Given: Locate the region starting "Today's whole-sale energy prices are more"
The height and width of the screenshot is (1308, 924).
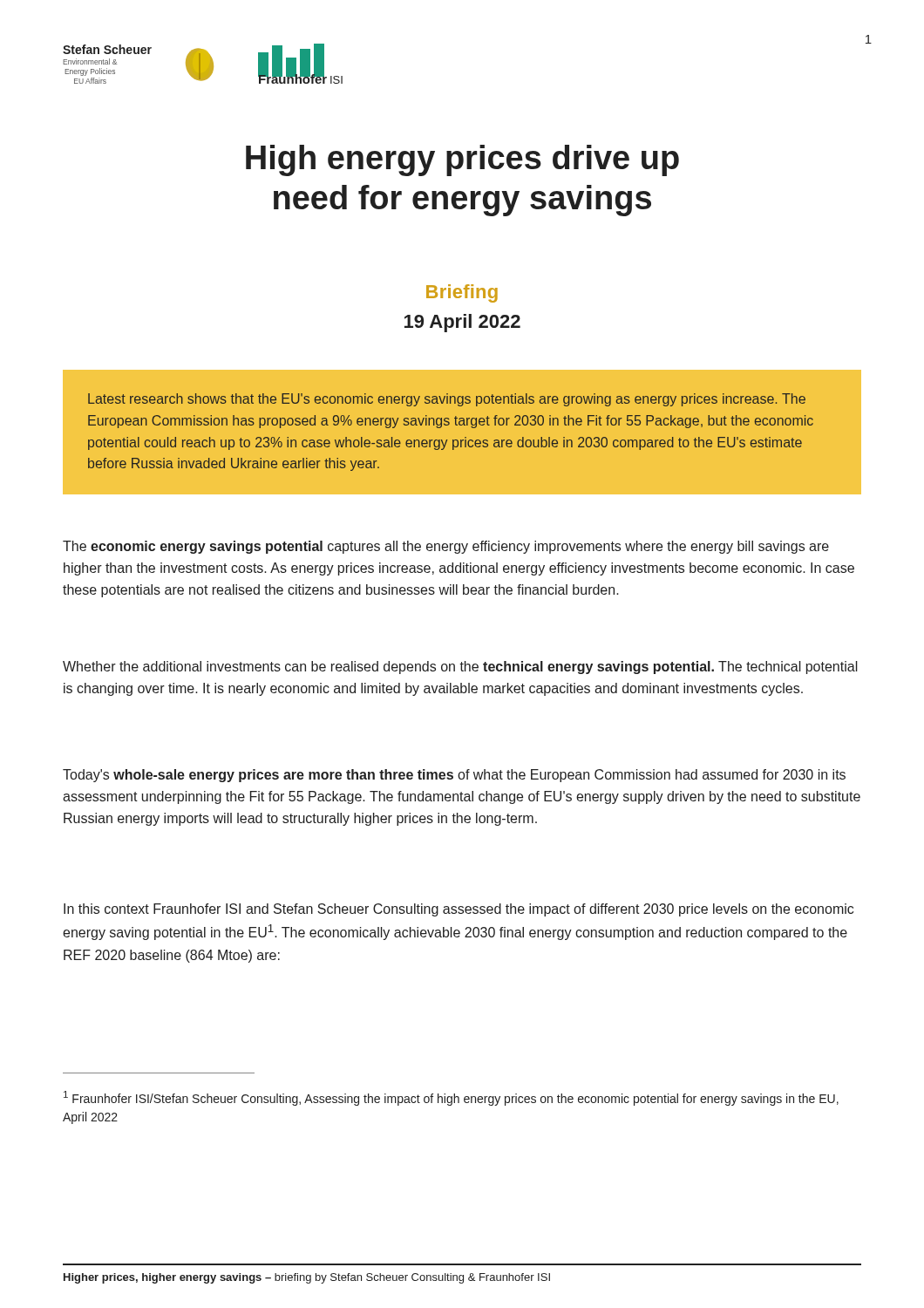Looking at the screenshot, I should pos(462,797).
